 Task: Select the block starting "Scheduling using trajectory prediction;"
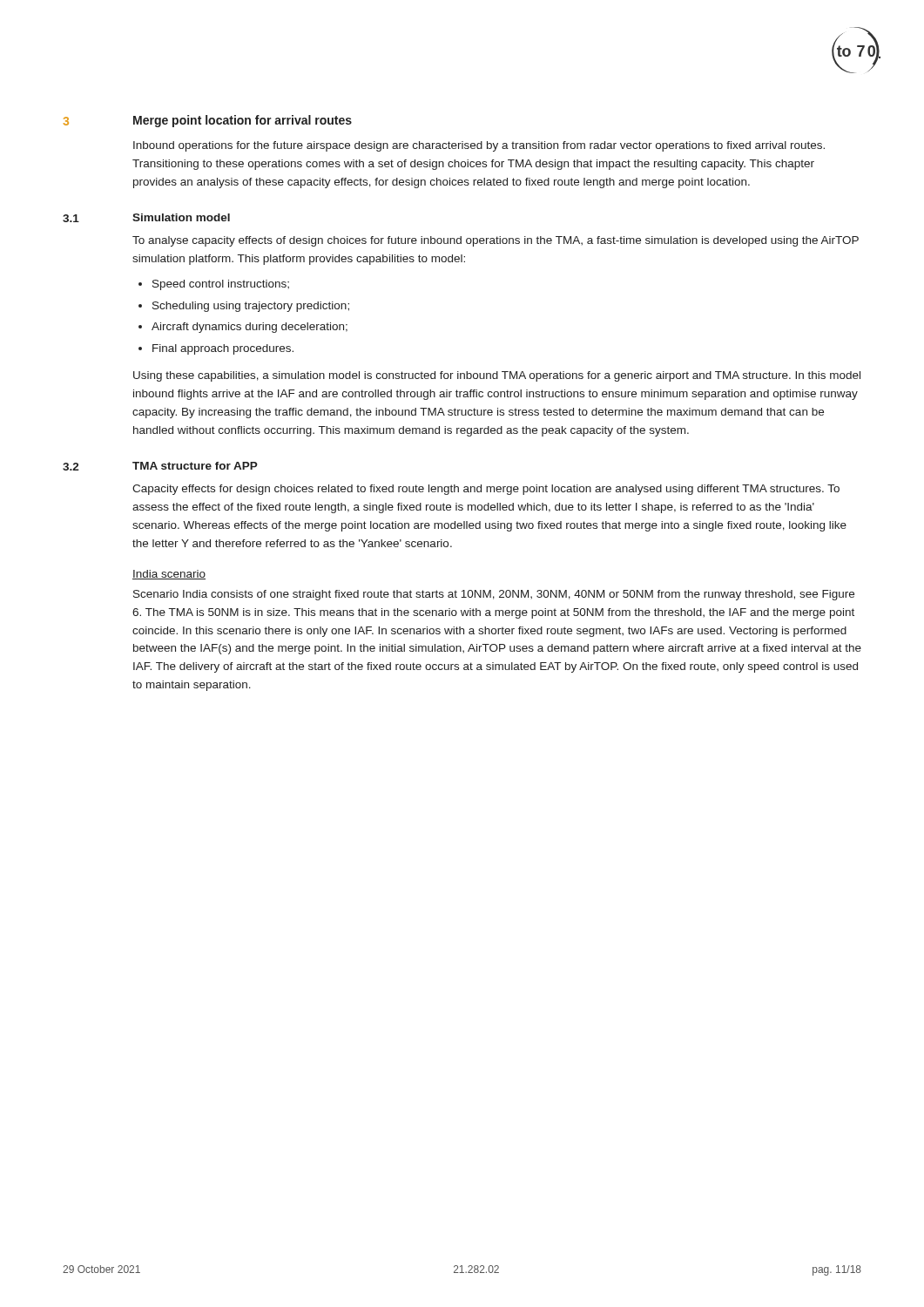click(x=251, y=305)
